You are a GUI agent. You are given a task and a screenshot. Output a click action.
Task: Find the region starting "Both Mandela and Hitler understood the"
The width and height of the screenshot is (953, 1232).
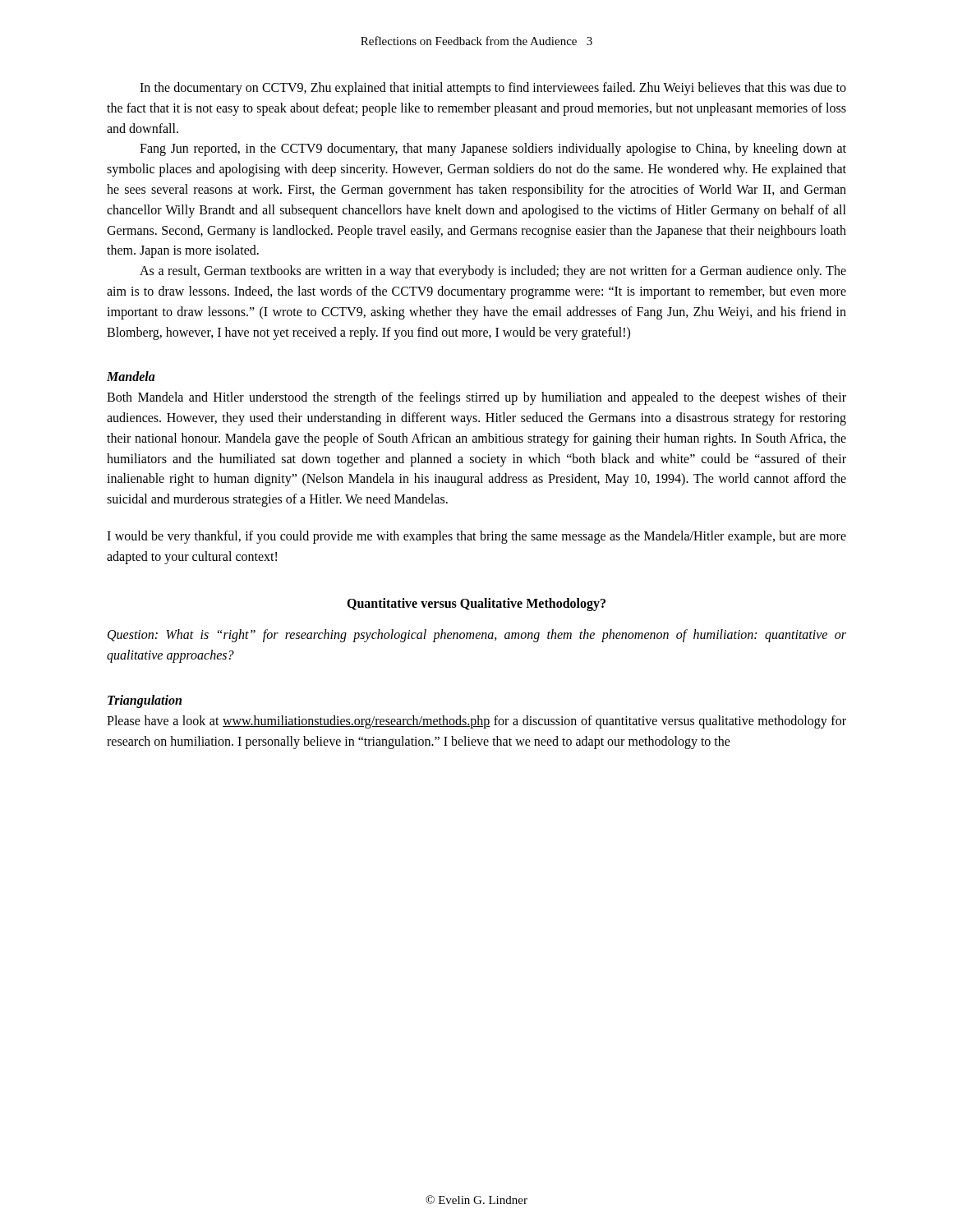click(x=476, y=449)
